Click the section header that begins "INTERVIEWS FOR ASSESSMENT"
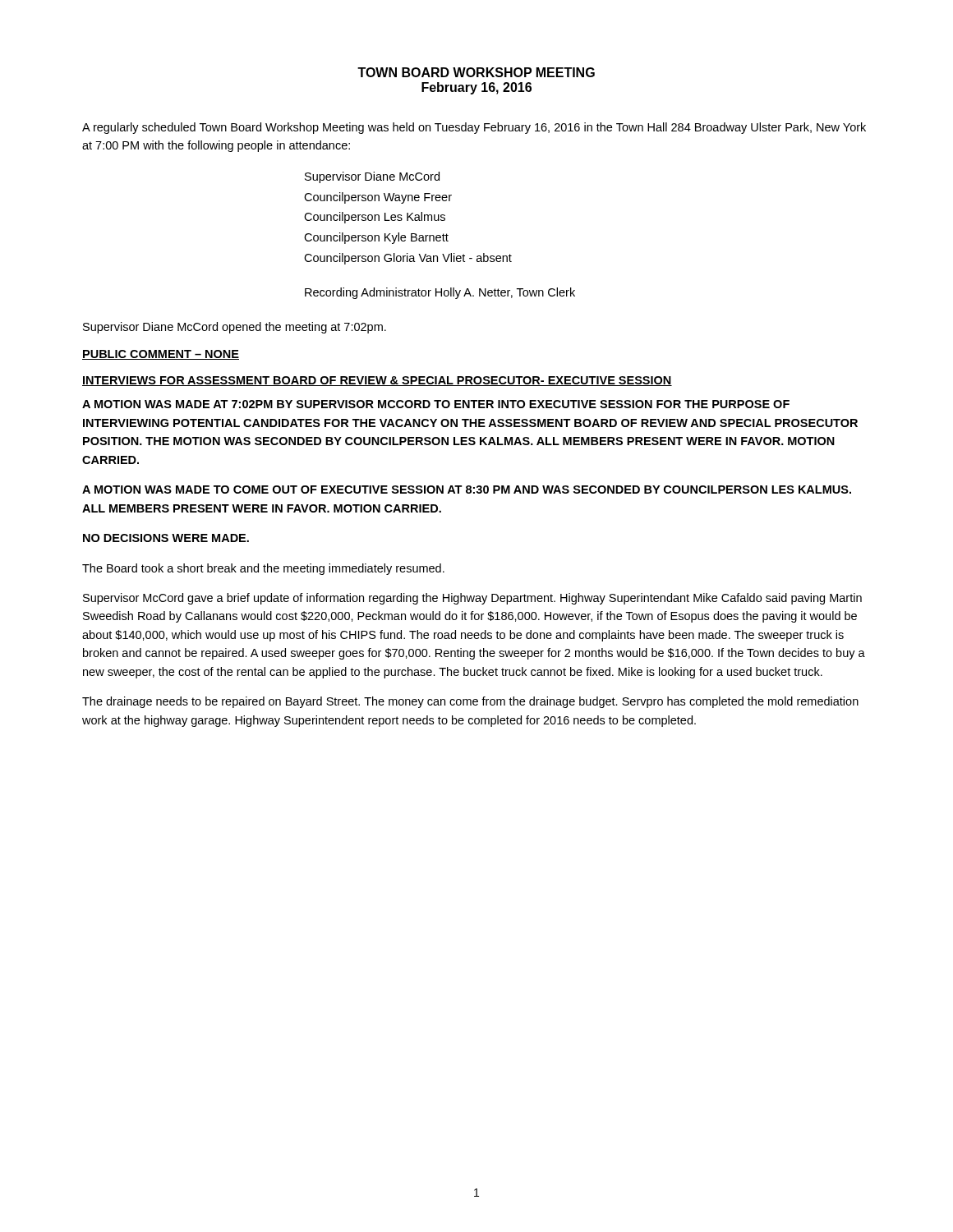Viewport: 953px width, 1232px height. (377, 381)
